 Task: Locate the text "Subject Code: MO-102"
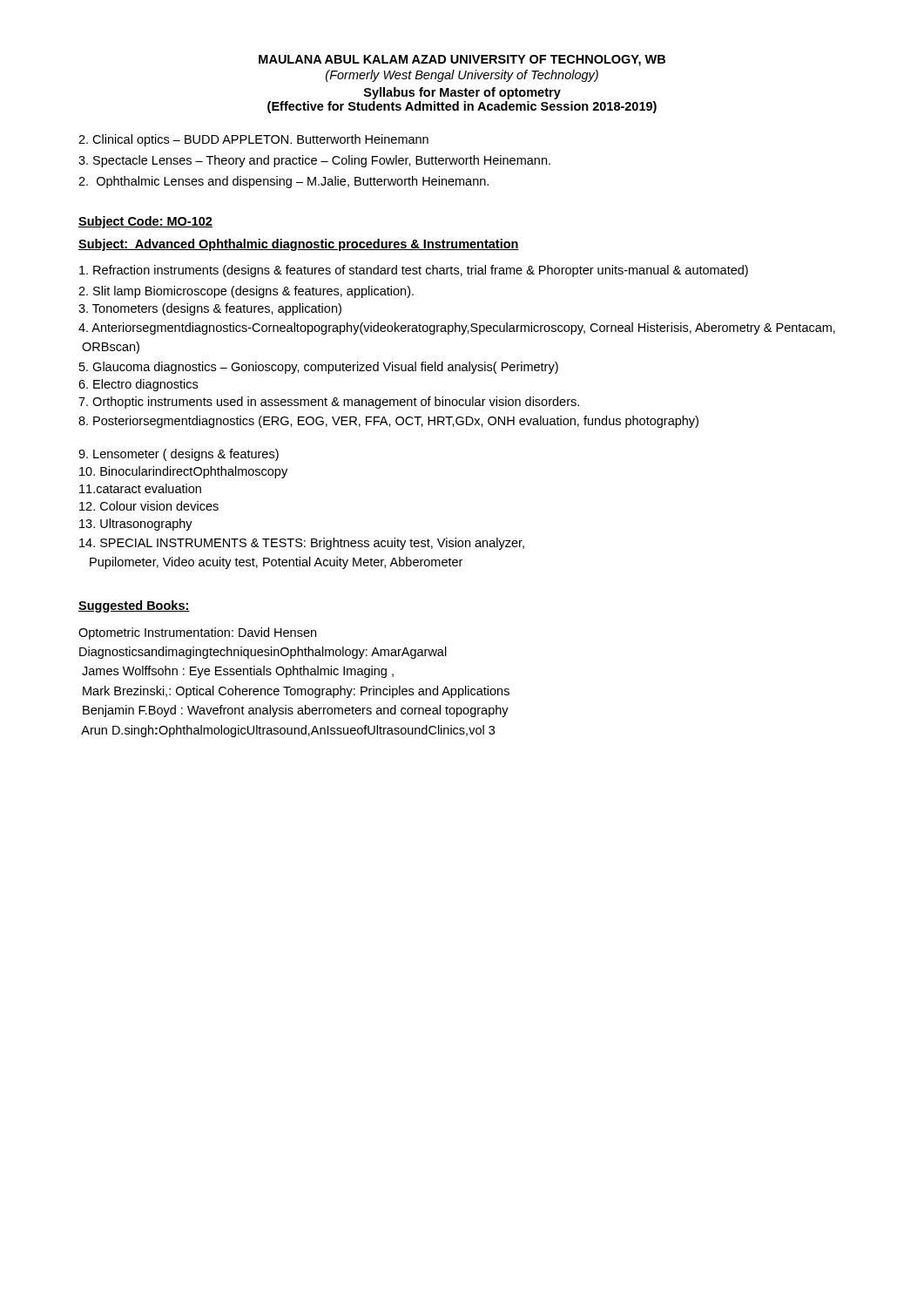point(145,221)
